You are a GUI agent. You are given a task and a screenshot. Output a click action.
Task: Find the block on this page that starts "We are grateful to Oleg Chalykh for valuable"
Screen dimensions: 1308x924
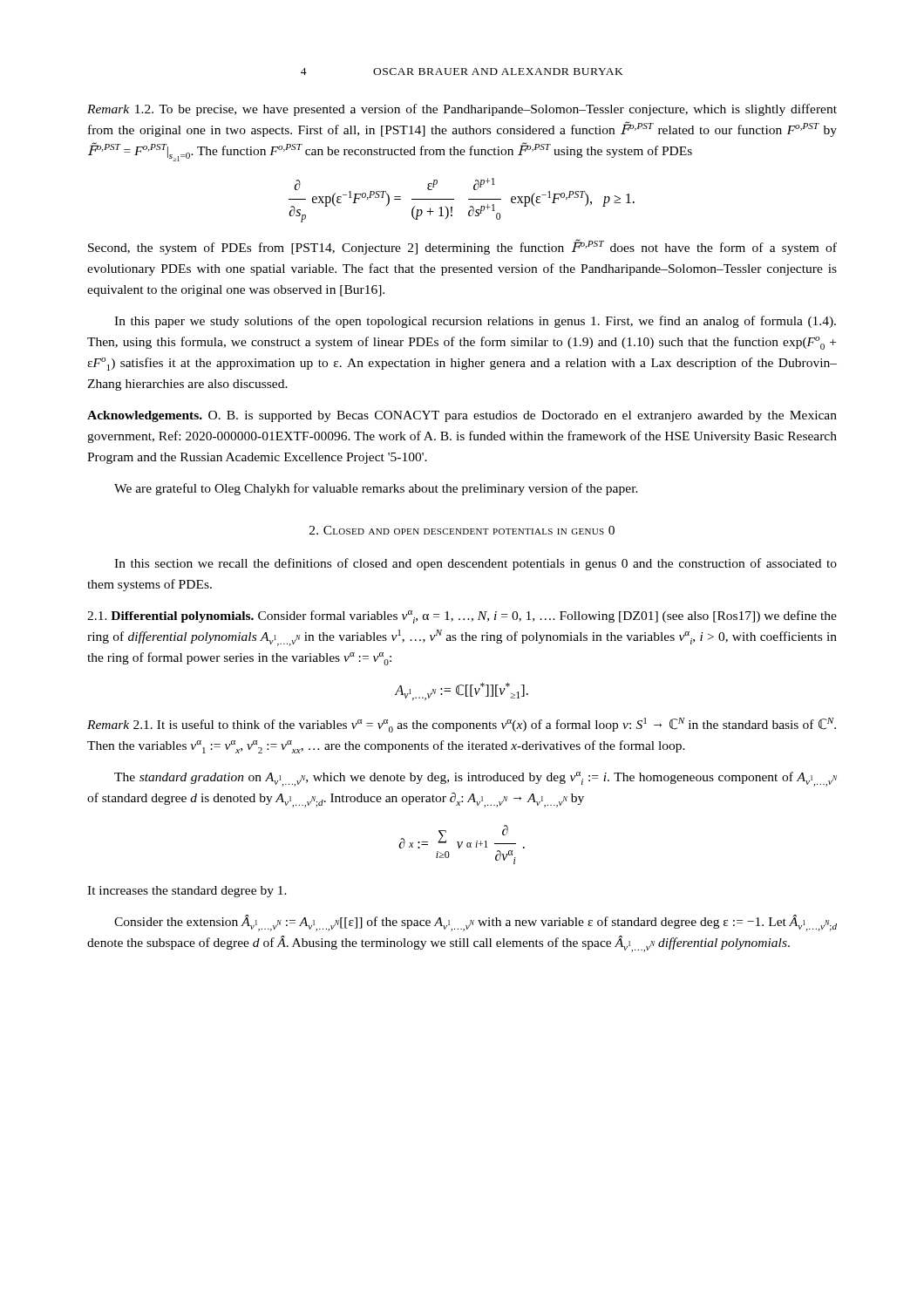pyautogui.click(x=376, y=488)
